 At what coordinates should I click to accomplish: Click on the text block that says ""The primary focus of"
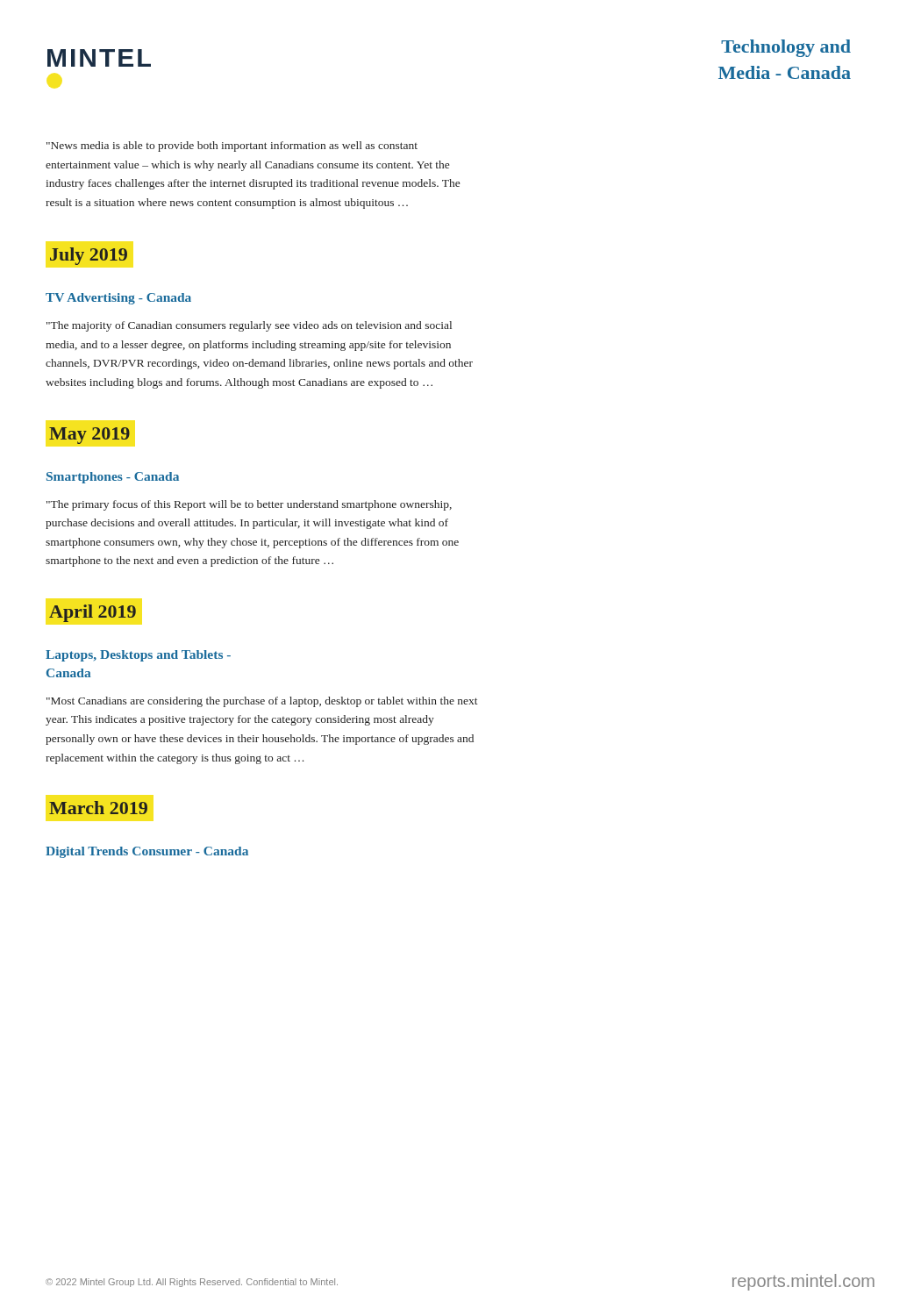[252, 532]
